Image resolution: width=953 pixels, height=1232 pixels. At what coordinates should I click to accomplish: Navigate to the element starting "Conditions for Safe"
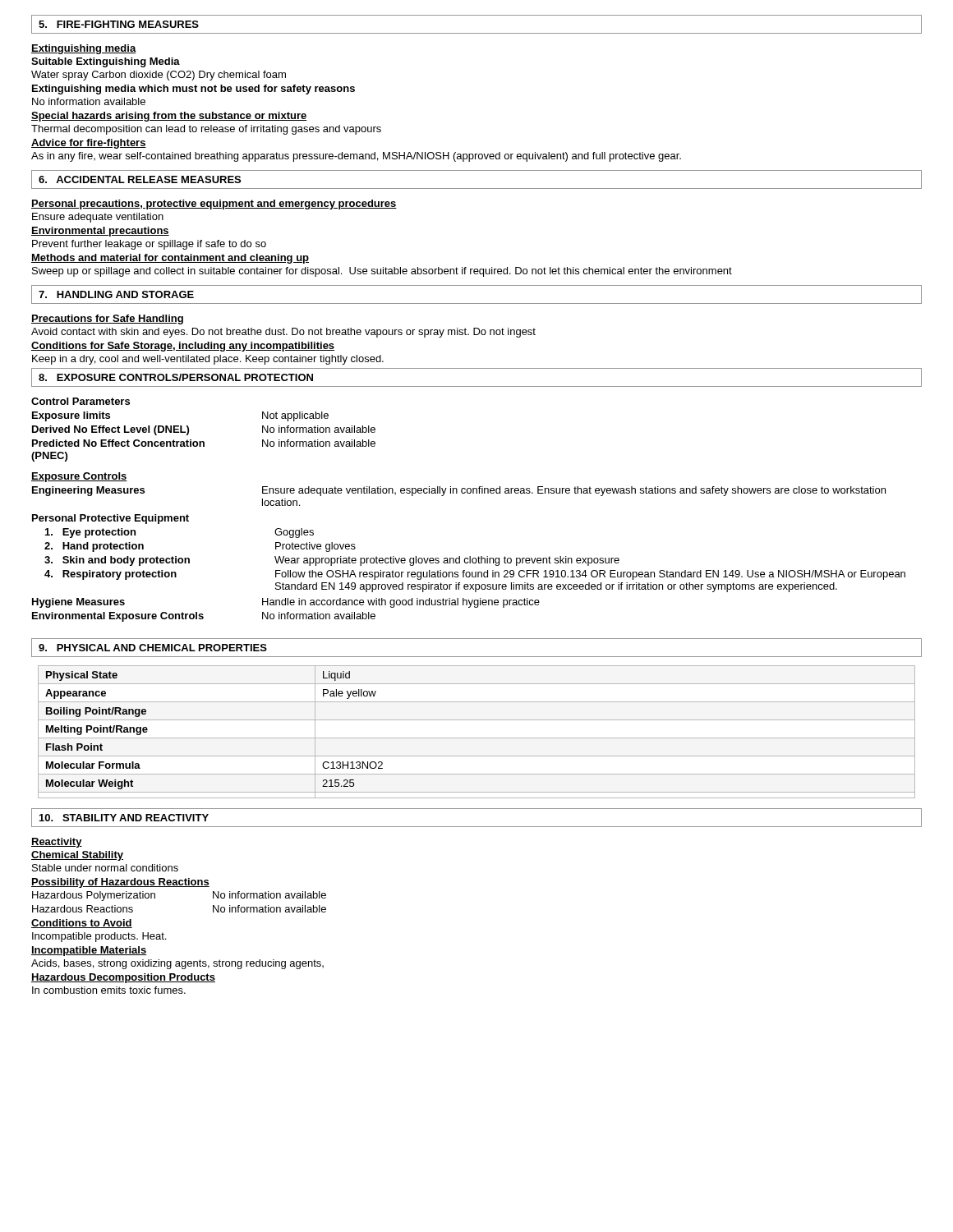183,345
